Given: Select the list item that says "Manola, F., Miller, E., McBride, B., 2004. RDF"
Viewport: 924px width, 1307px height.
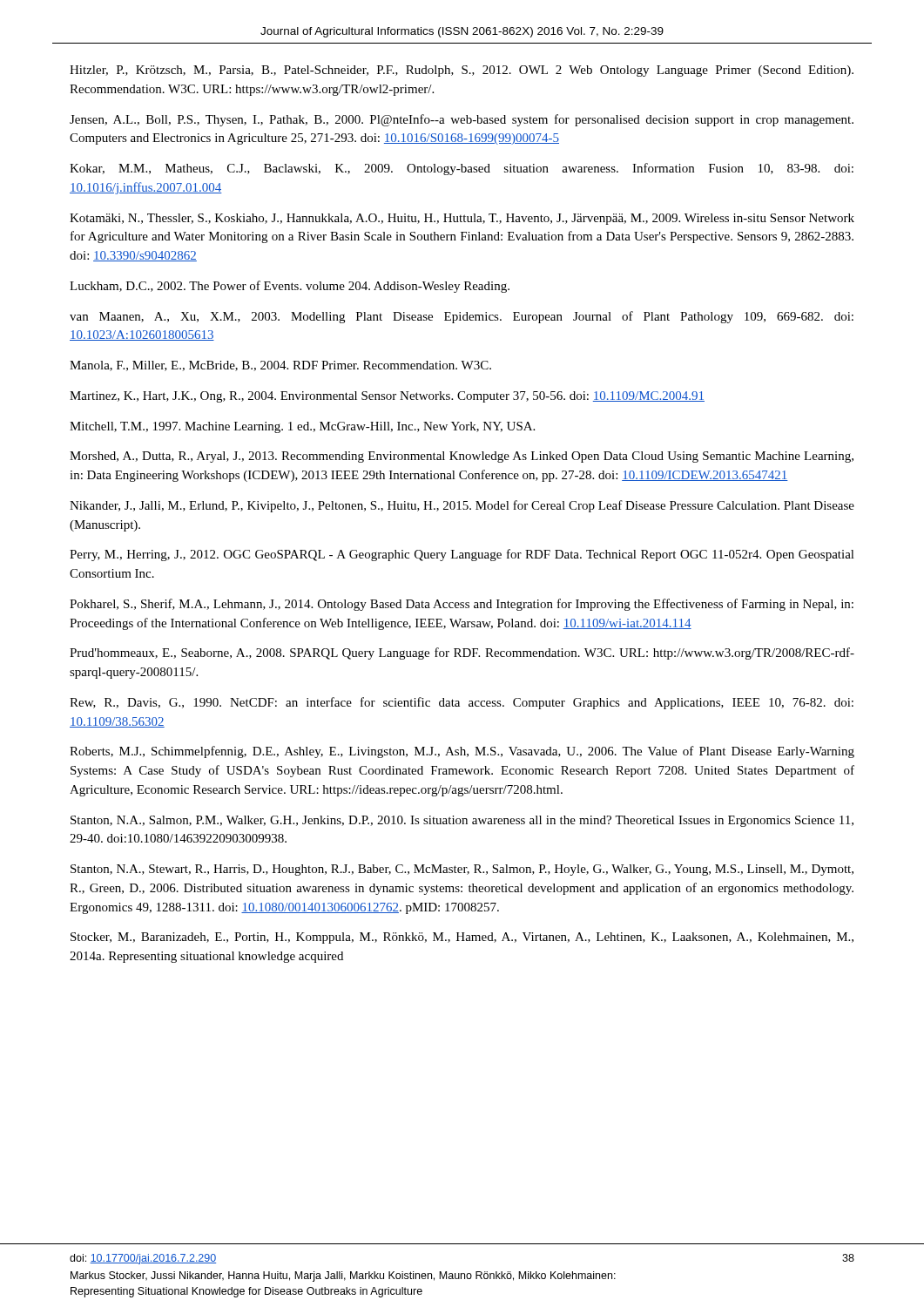Looking at the screenshot, I should tap(281, 365).
